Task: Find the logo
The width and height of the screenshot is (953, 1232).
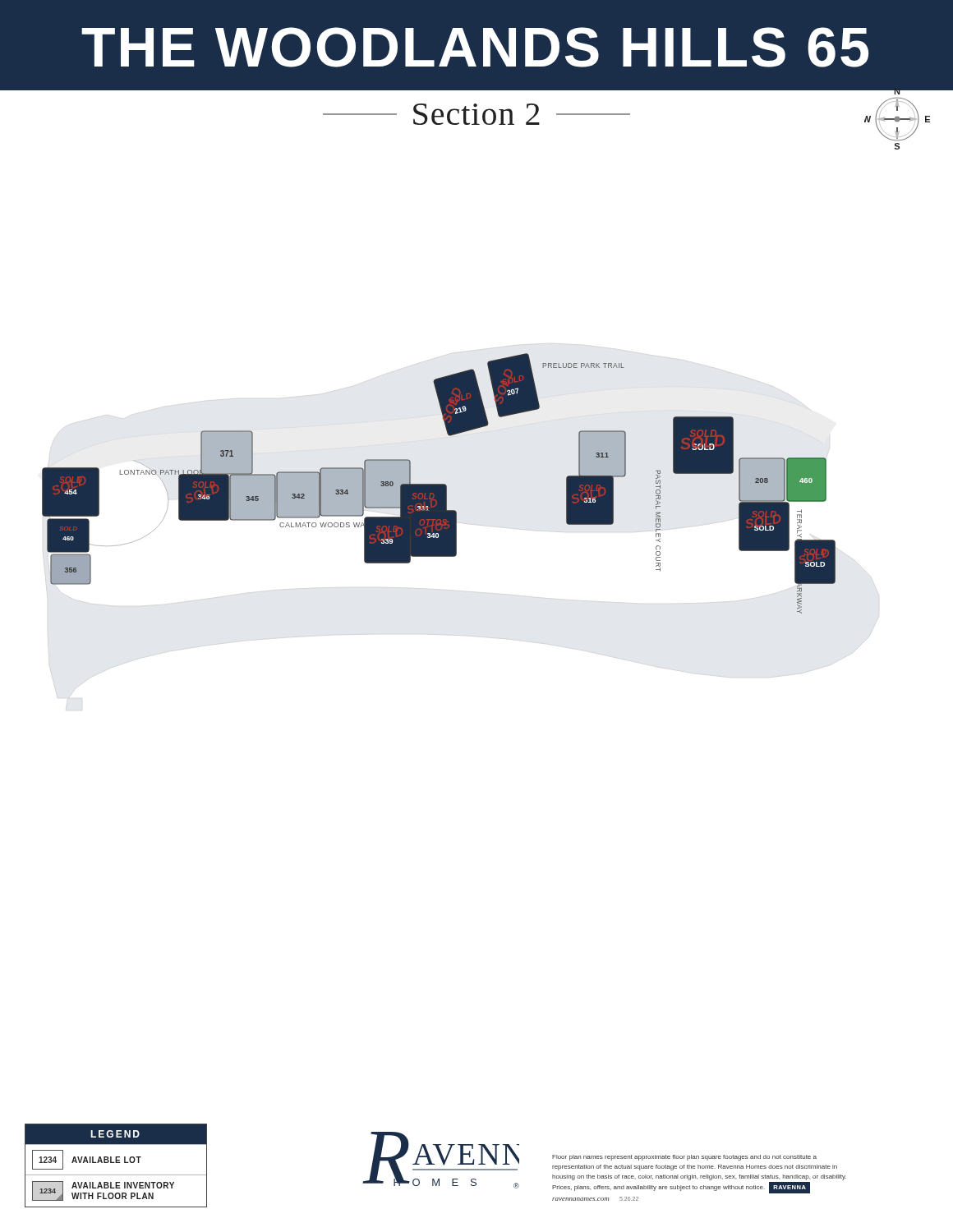Action: coord(437,1161)
